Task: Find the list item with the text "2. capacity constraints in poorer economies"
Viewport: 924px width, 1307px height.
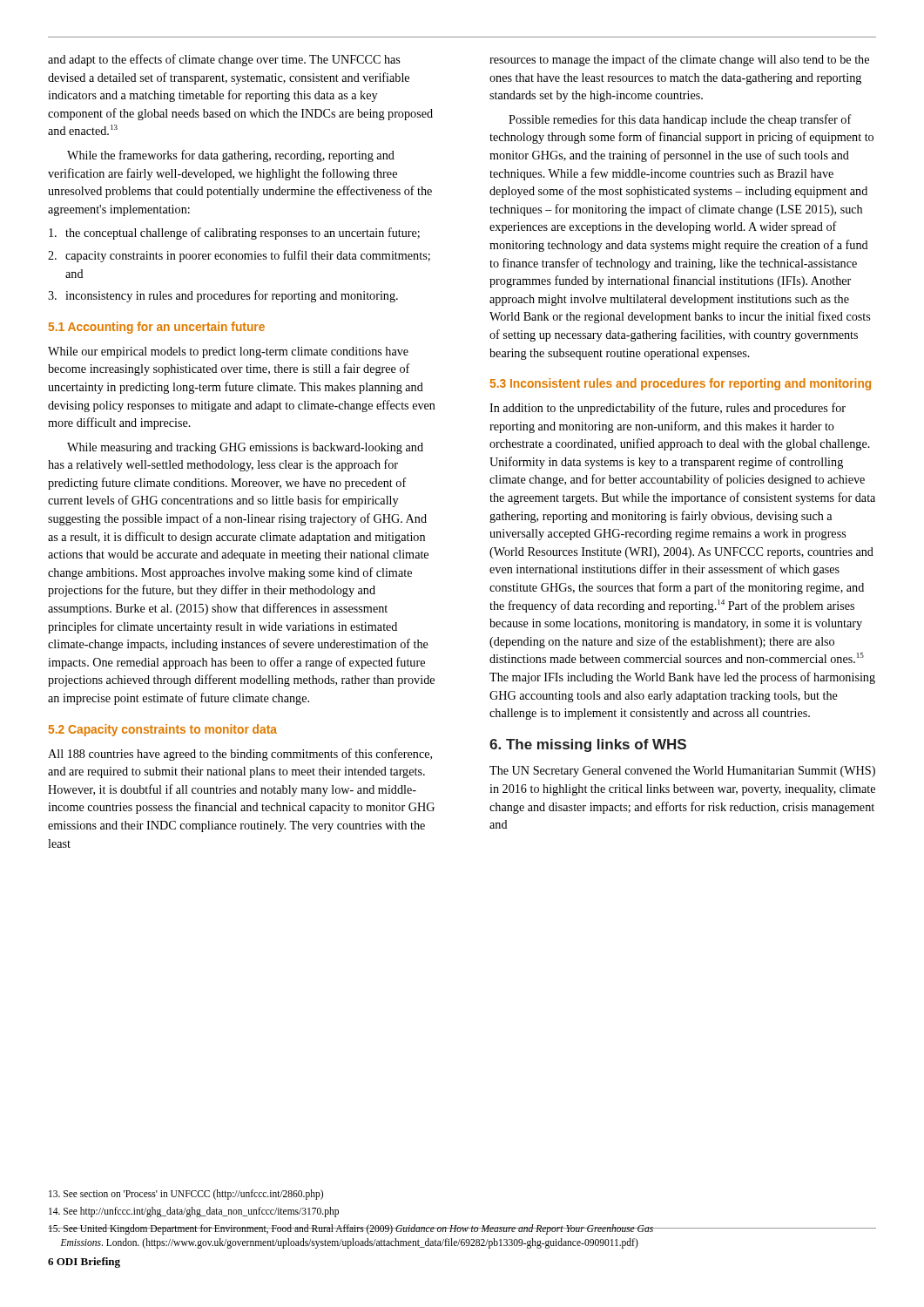Action: point(242,264)
